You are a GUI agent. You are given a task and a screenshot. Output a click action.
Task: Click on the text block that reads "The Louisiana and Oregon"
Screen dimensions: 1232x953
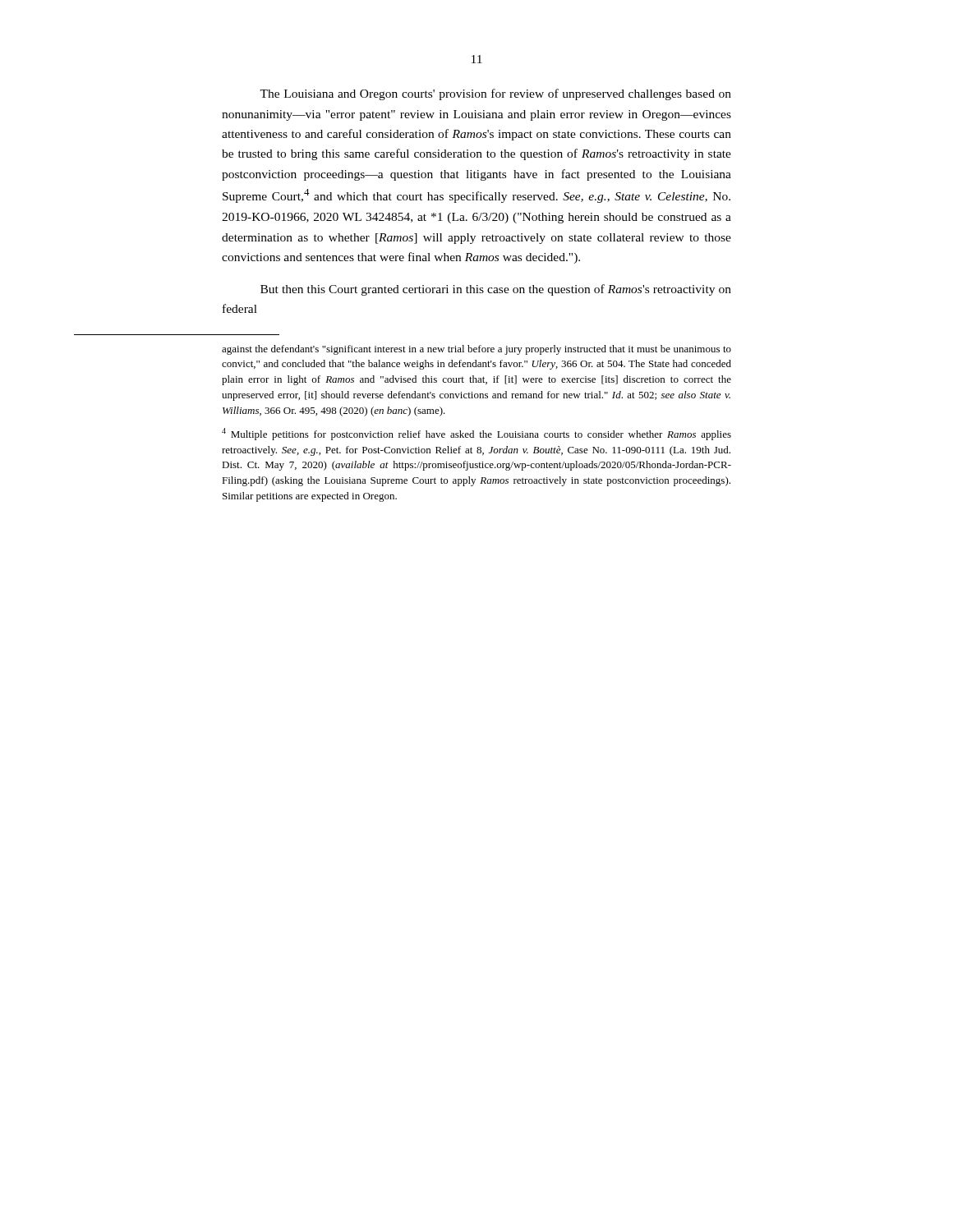(476, 201)
